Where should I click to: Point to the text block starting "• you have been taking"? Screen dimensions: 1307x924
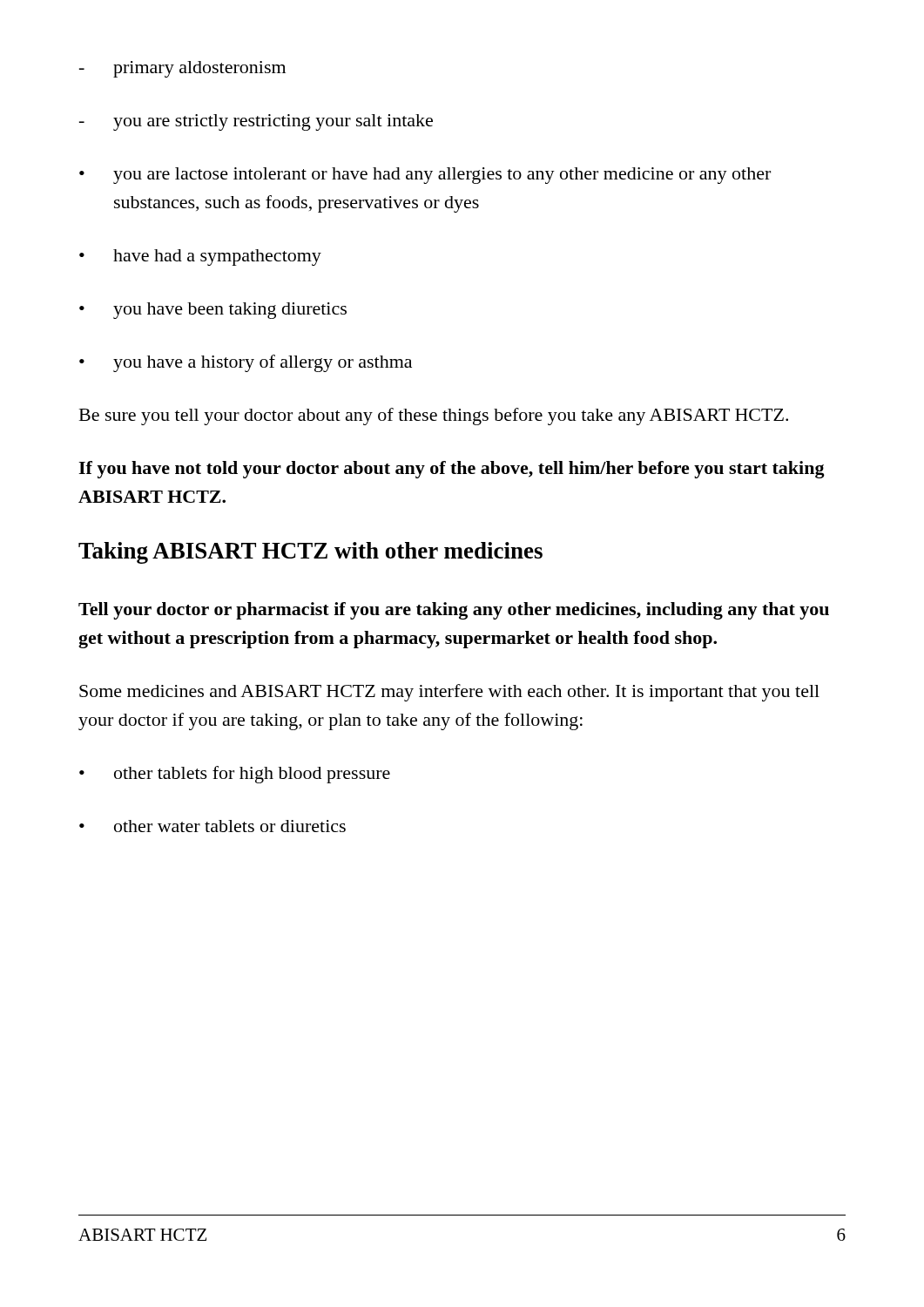pos(213,308)
